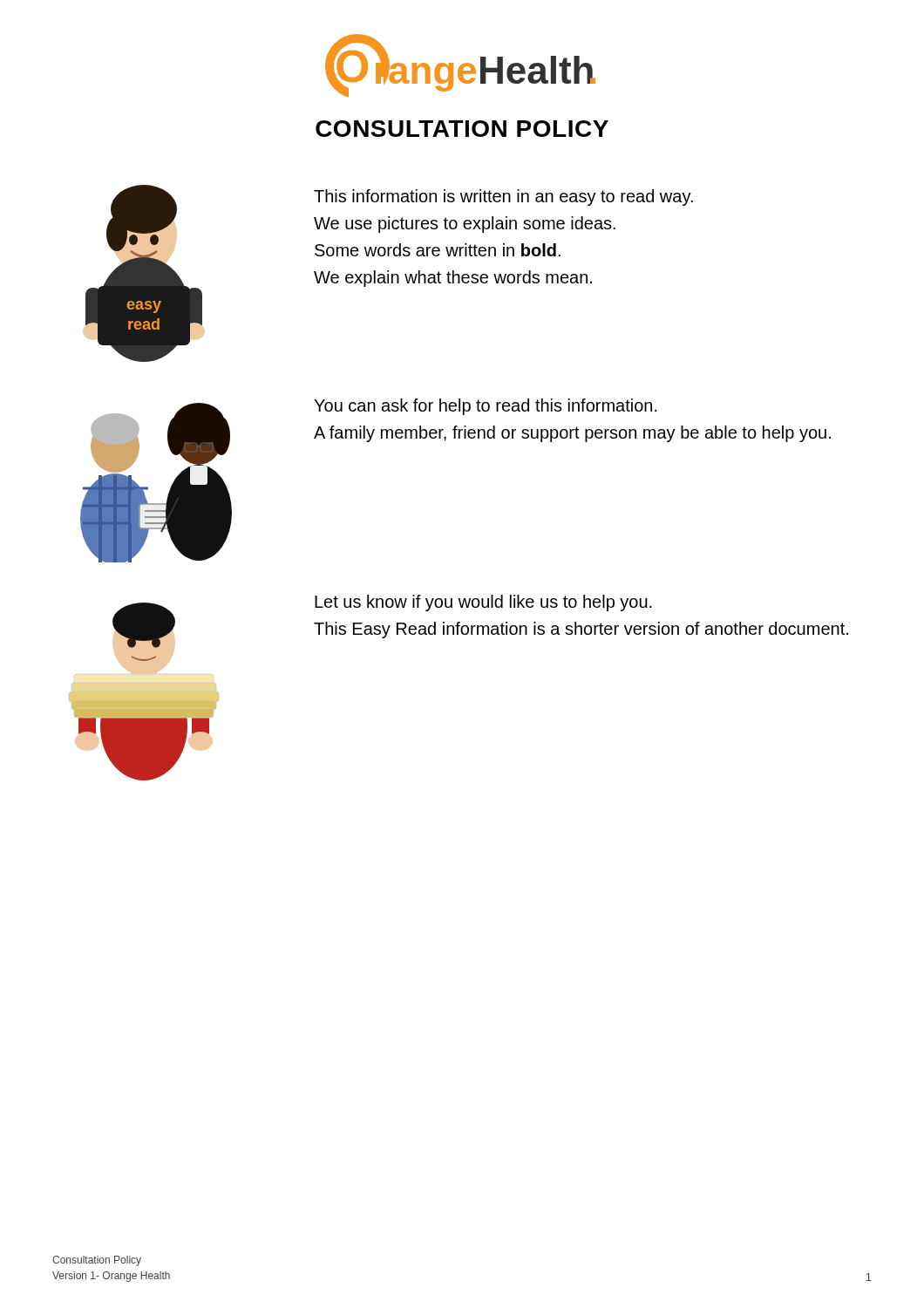Find the text block starting "Let us know"

(x=593, y=602)
